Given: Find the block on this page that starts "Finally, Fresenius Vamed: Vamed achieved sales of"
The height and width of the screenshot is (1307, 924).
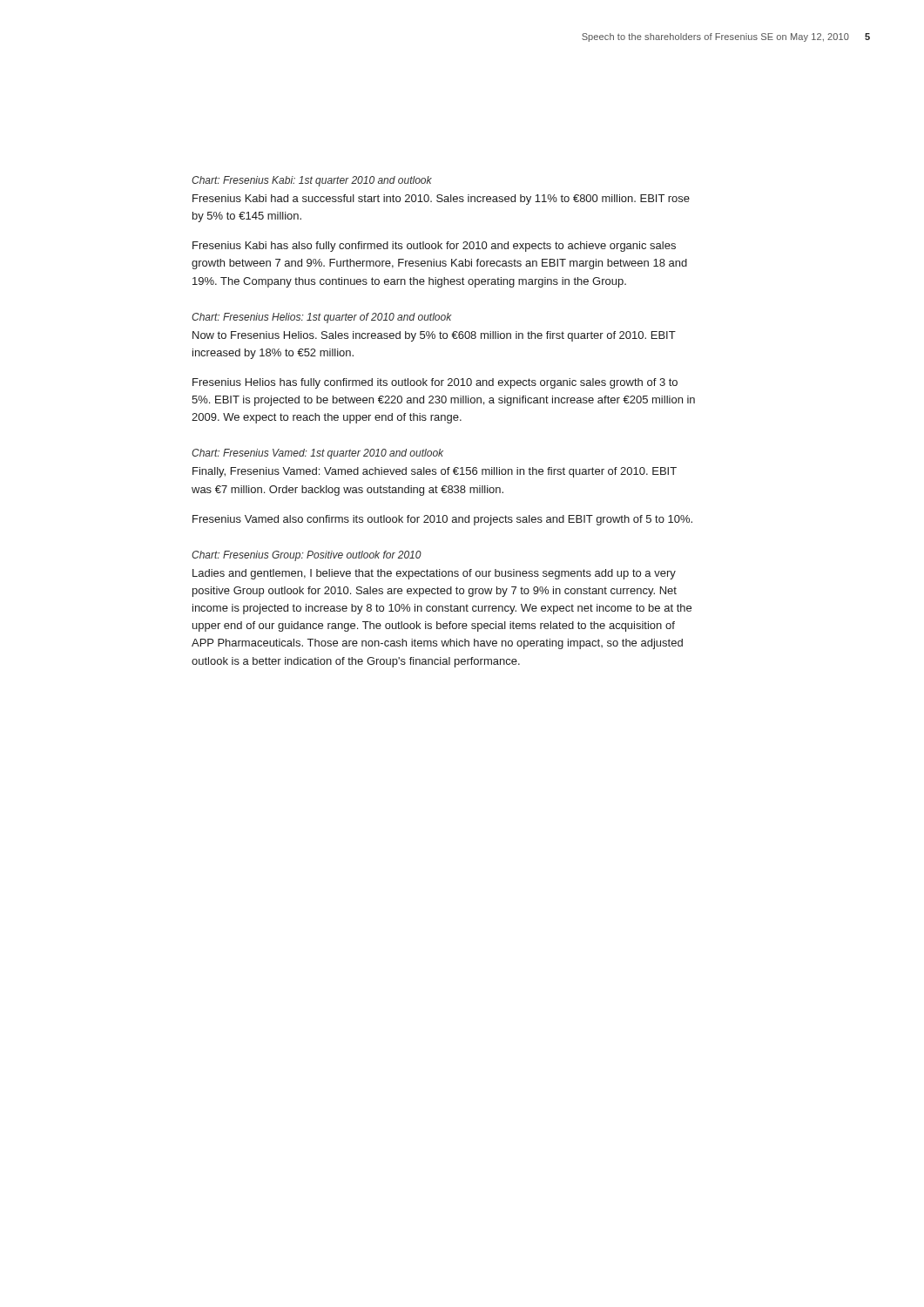Looking at the screenshot, I should point(434,480).
